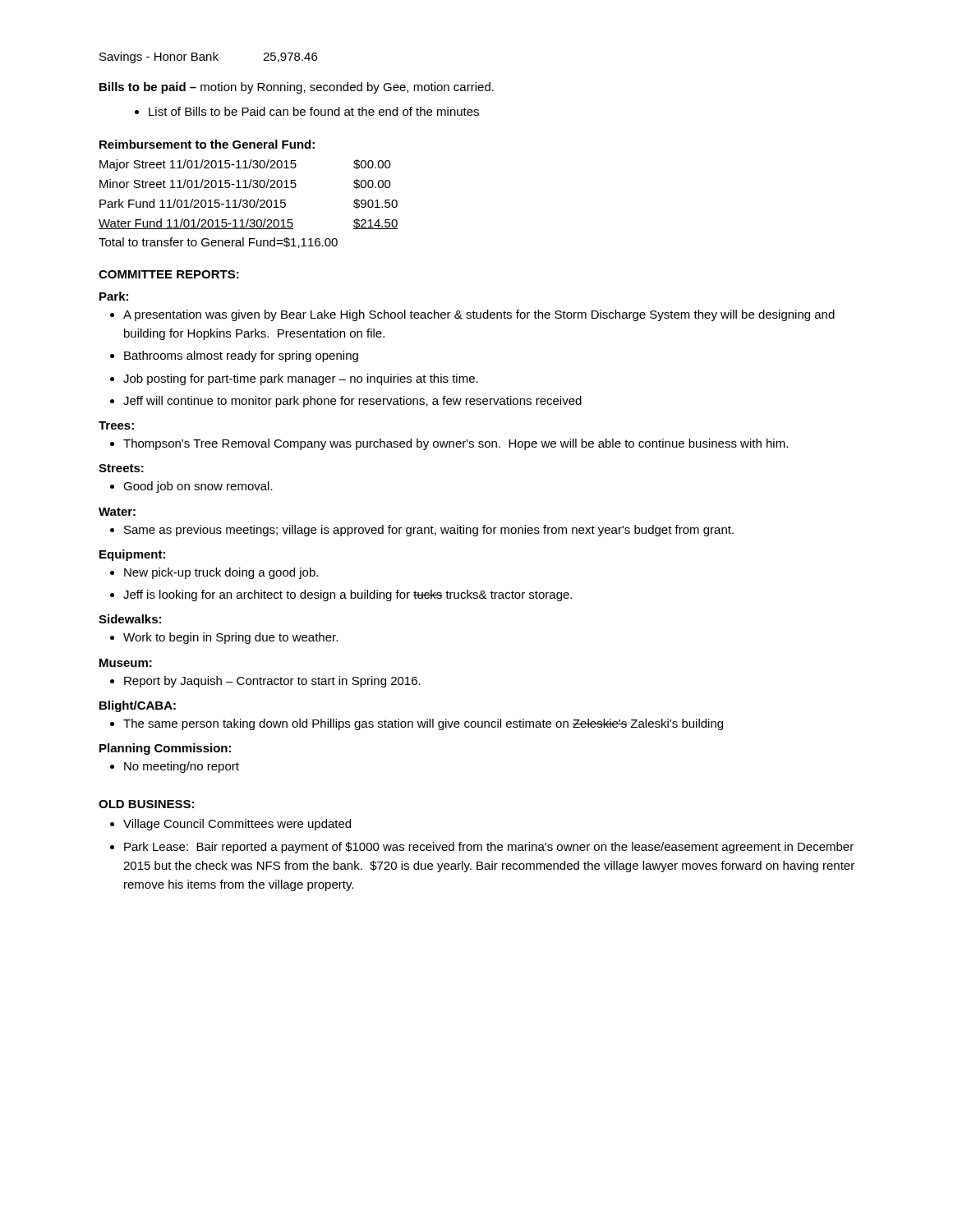
Task: Click on the list item that says "New pick-up truck doing a good"
Action: click(214, 573)
